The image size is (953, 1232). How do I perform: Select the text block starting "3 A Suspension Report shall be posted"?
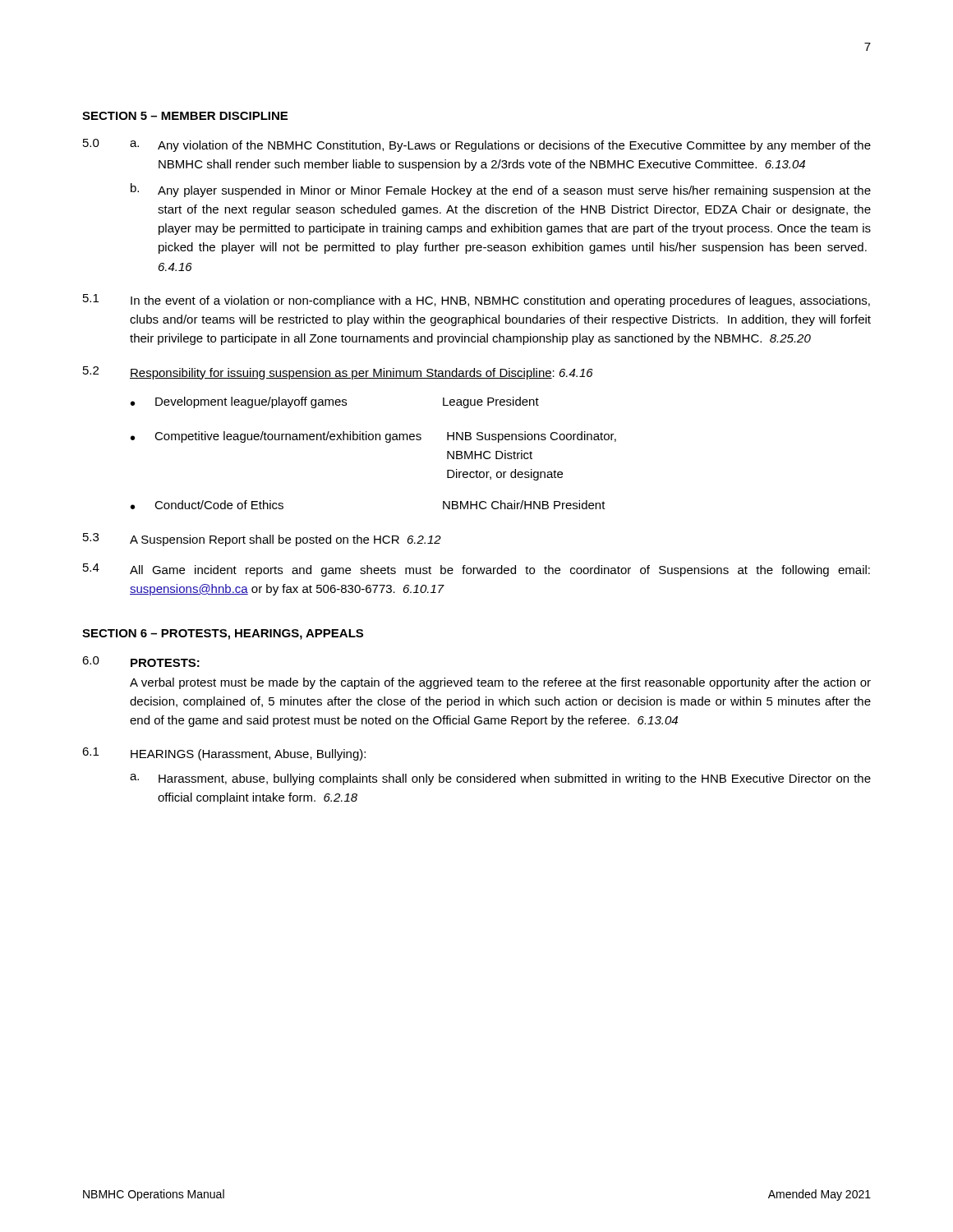click(262, 540)
